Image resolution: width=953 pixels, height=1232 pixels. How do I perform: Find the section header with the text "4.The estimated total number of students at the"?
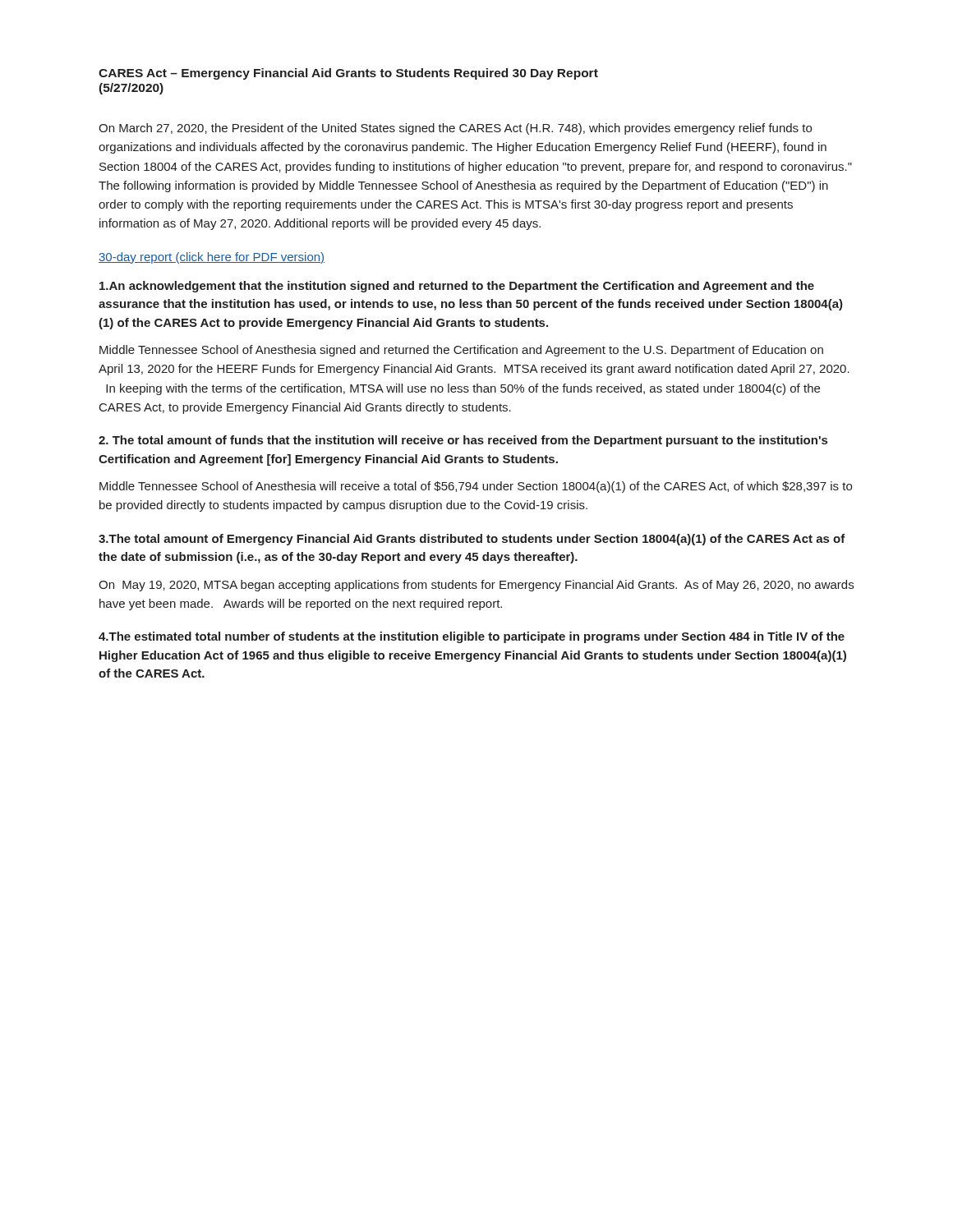473,655
